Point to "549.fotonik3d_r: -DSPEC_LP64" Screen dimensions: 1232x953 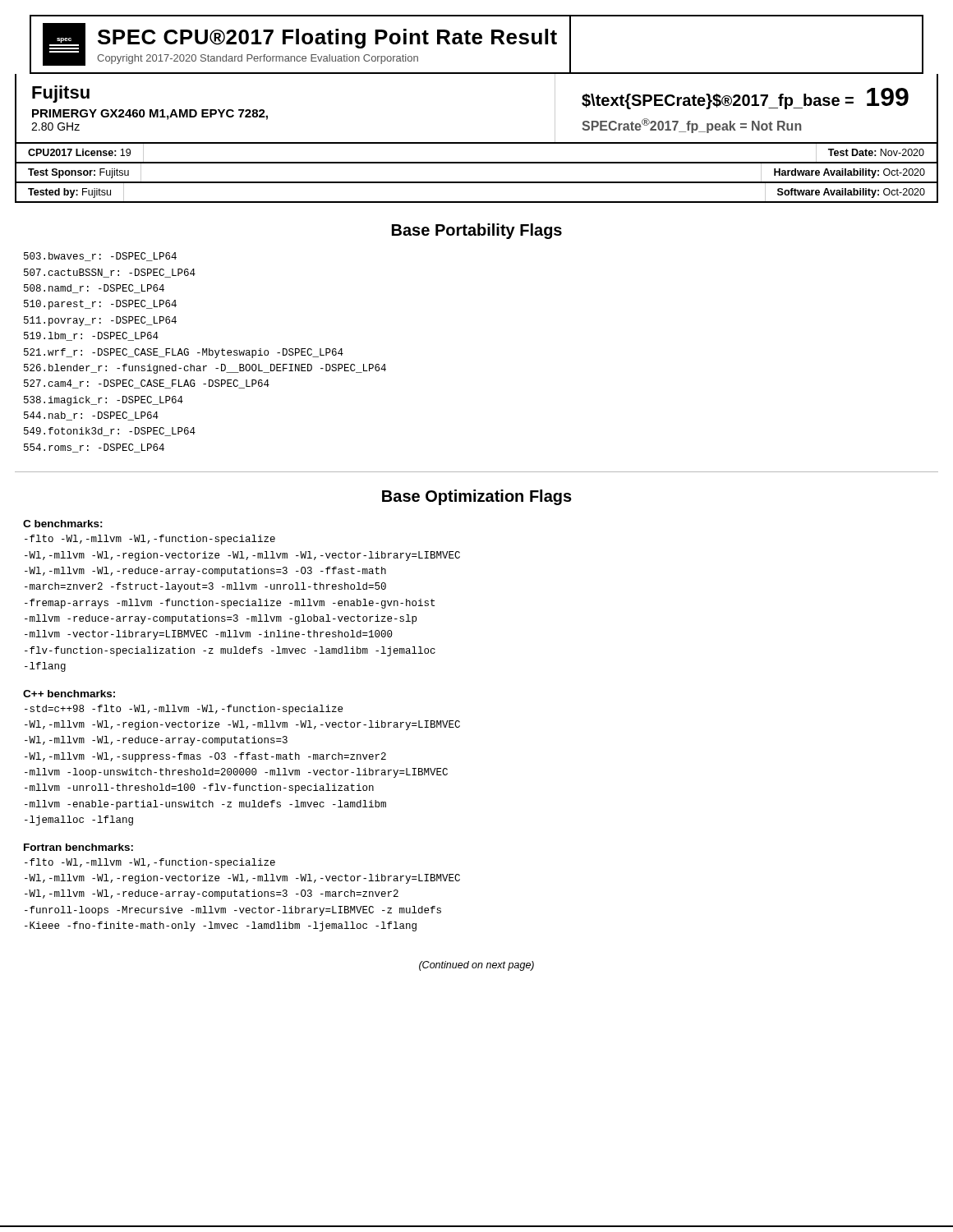point(109,432)
